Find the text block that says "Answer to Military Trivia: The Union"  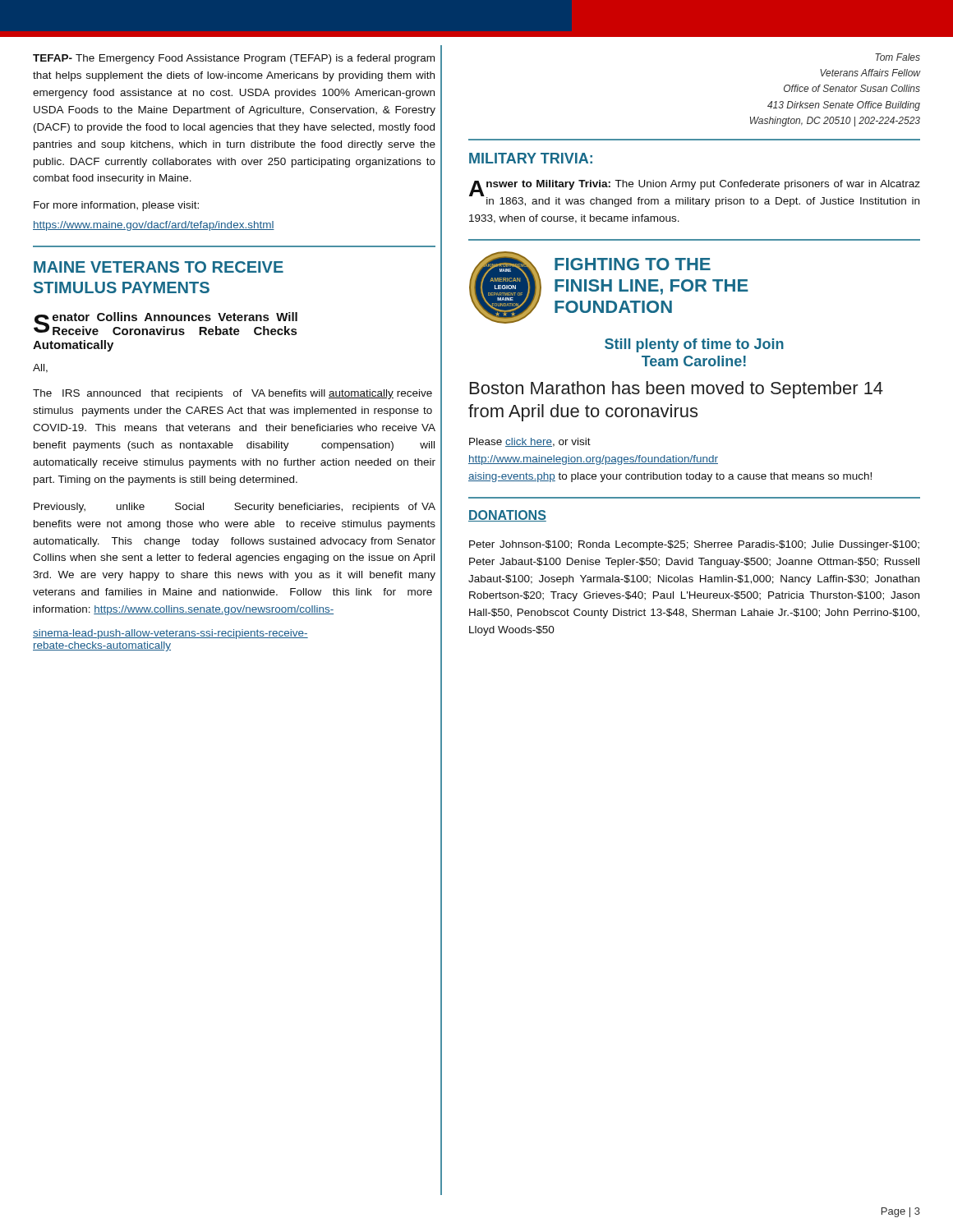pos(694,201)
